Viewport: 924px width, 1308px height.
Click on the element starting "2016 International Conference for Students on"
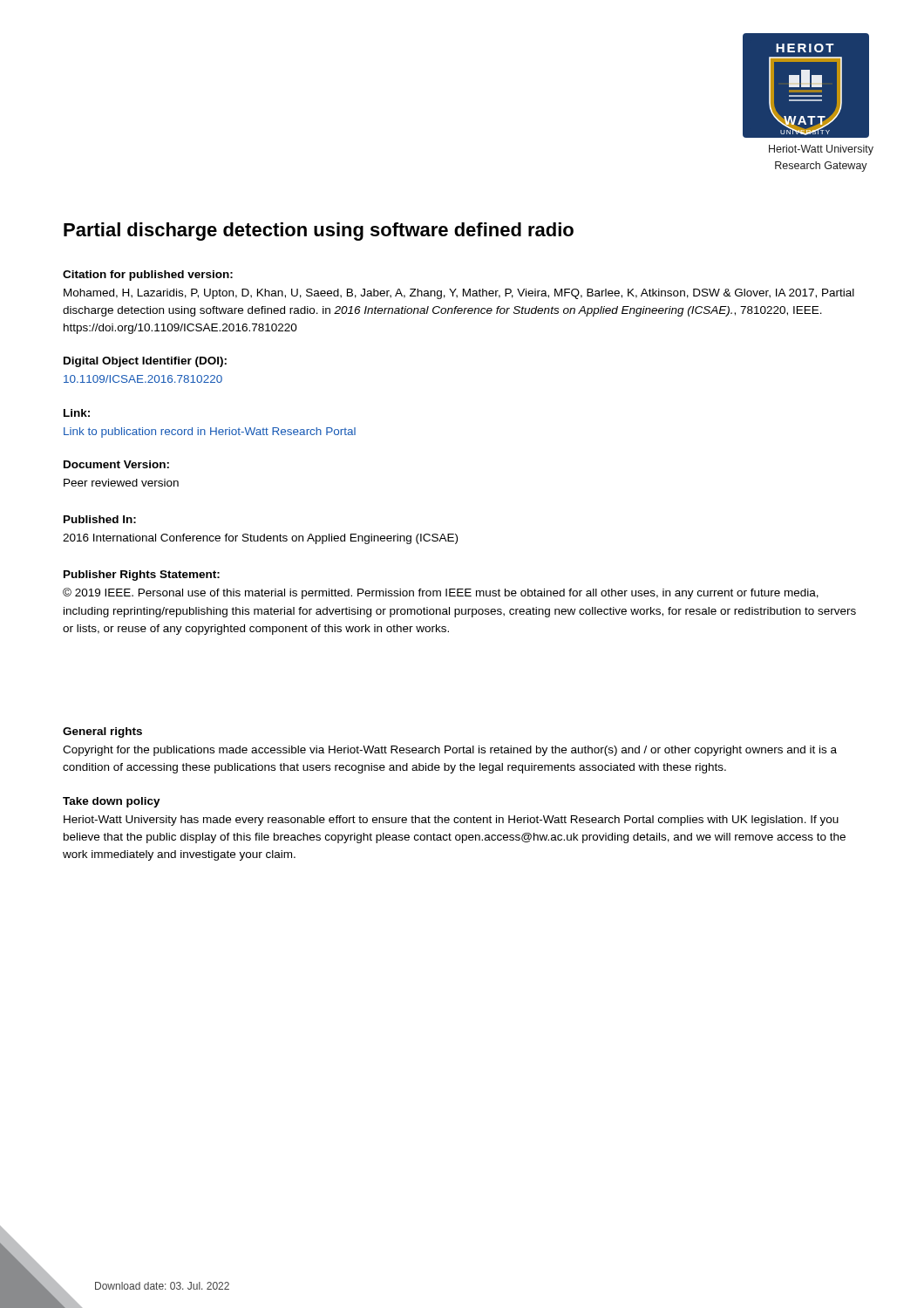point(261,538)
